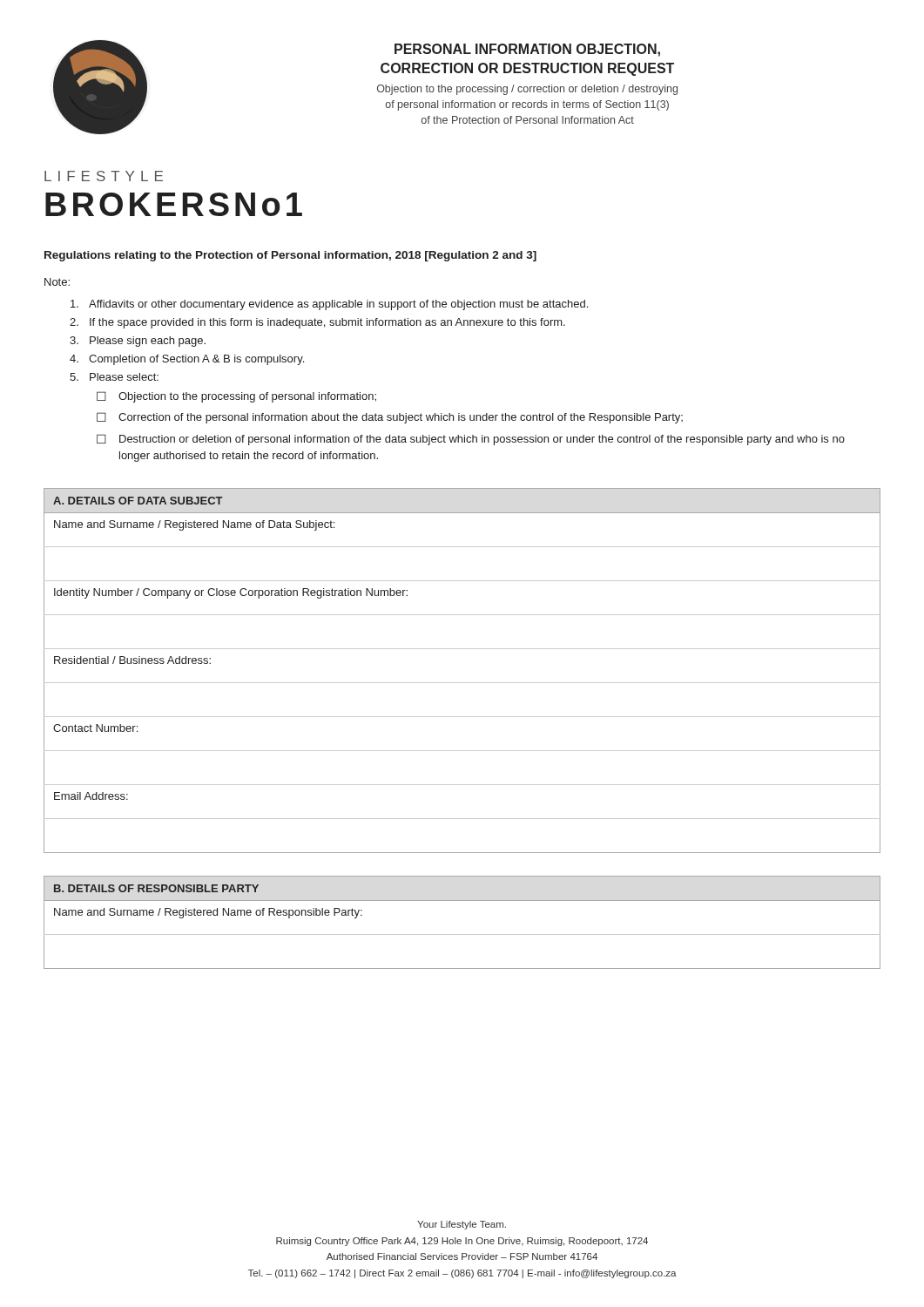This screenshot has width=924, height=1307.
Task: Locate the element starting "Objection to the"
Action: 527,105
